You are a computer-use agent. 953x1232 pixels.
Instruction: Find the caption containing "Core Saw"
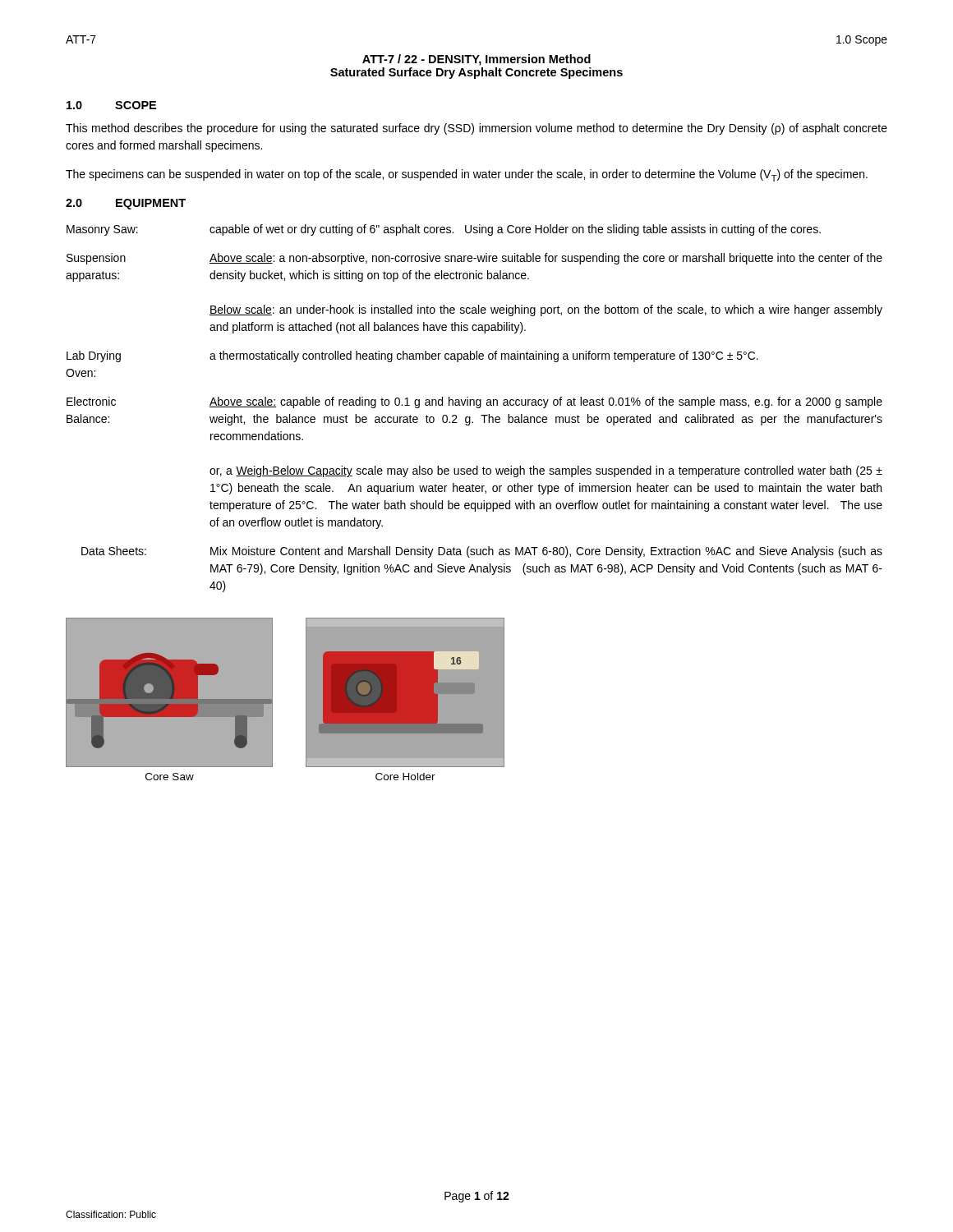(x=169, y=777)
